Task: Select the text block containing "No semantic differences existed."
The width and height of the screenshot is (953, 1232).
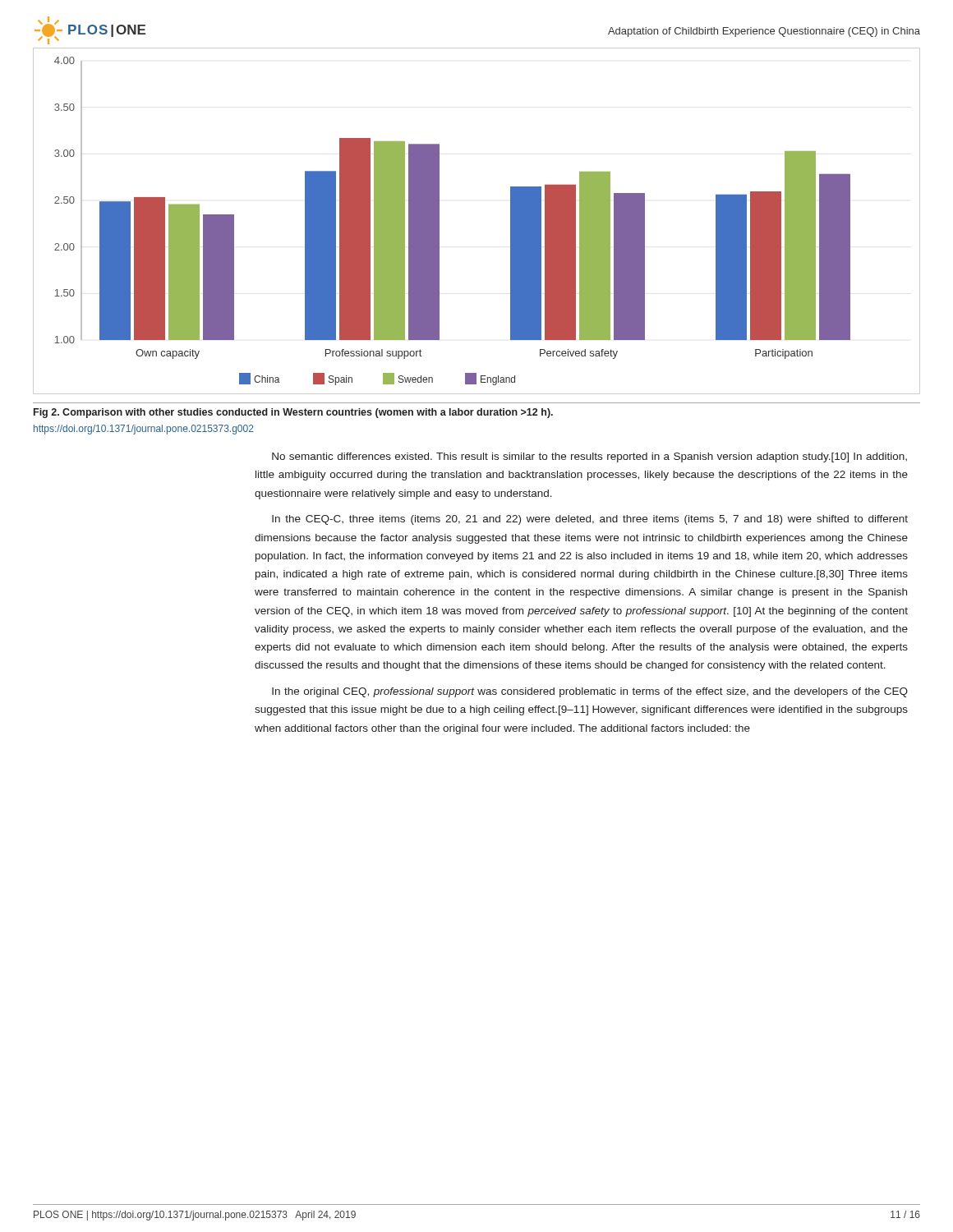Action: (581, 593)
